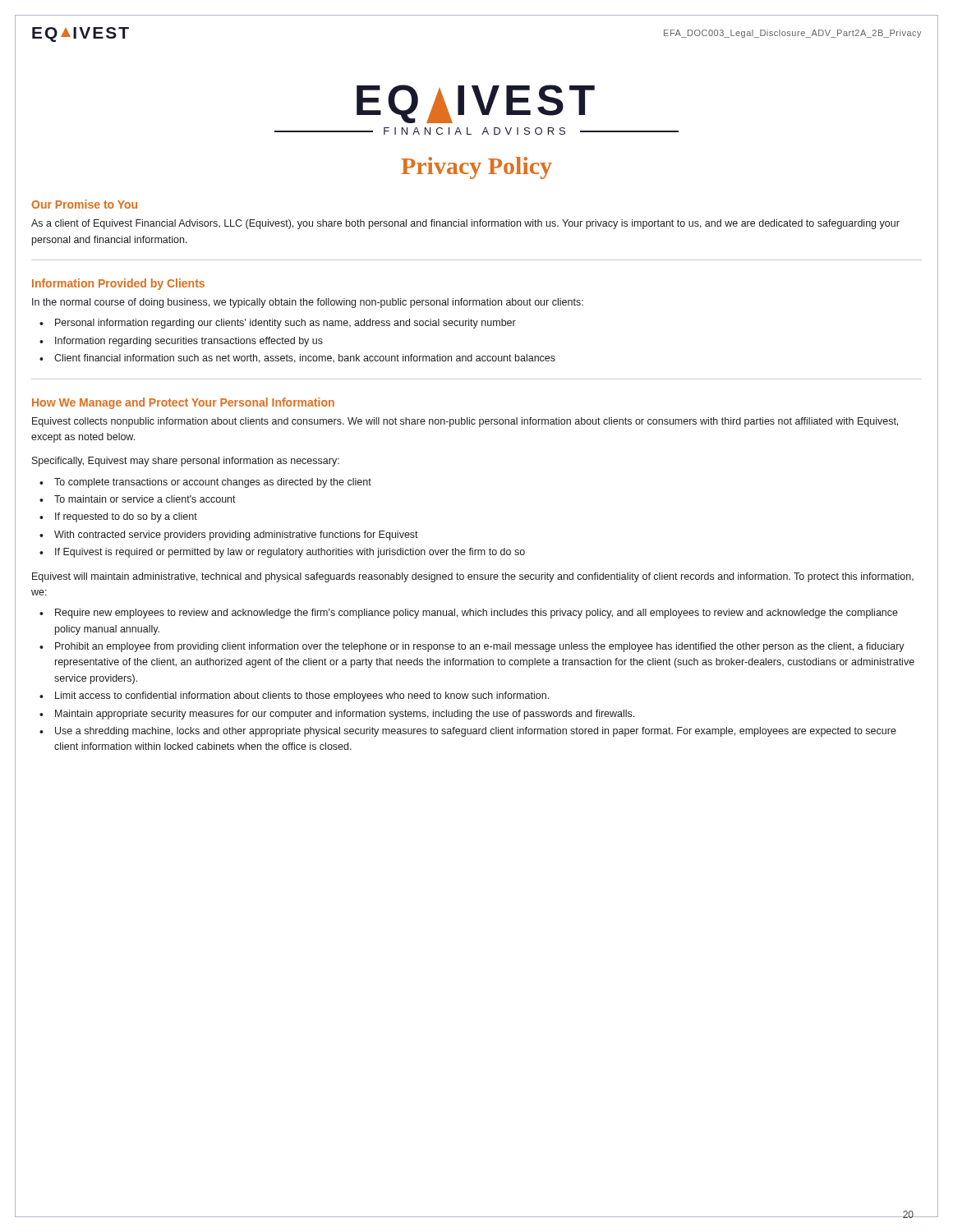953x1232 pixels.
Task: Locate the passage starting "Use a shredding machine,"
Action: coord(475,739)
